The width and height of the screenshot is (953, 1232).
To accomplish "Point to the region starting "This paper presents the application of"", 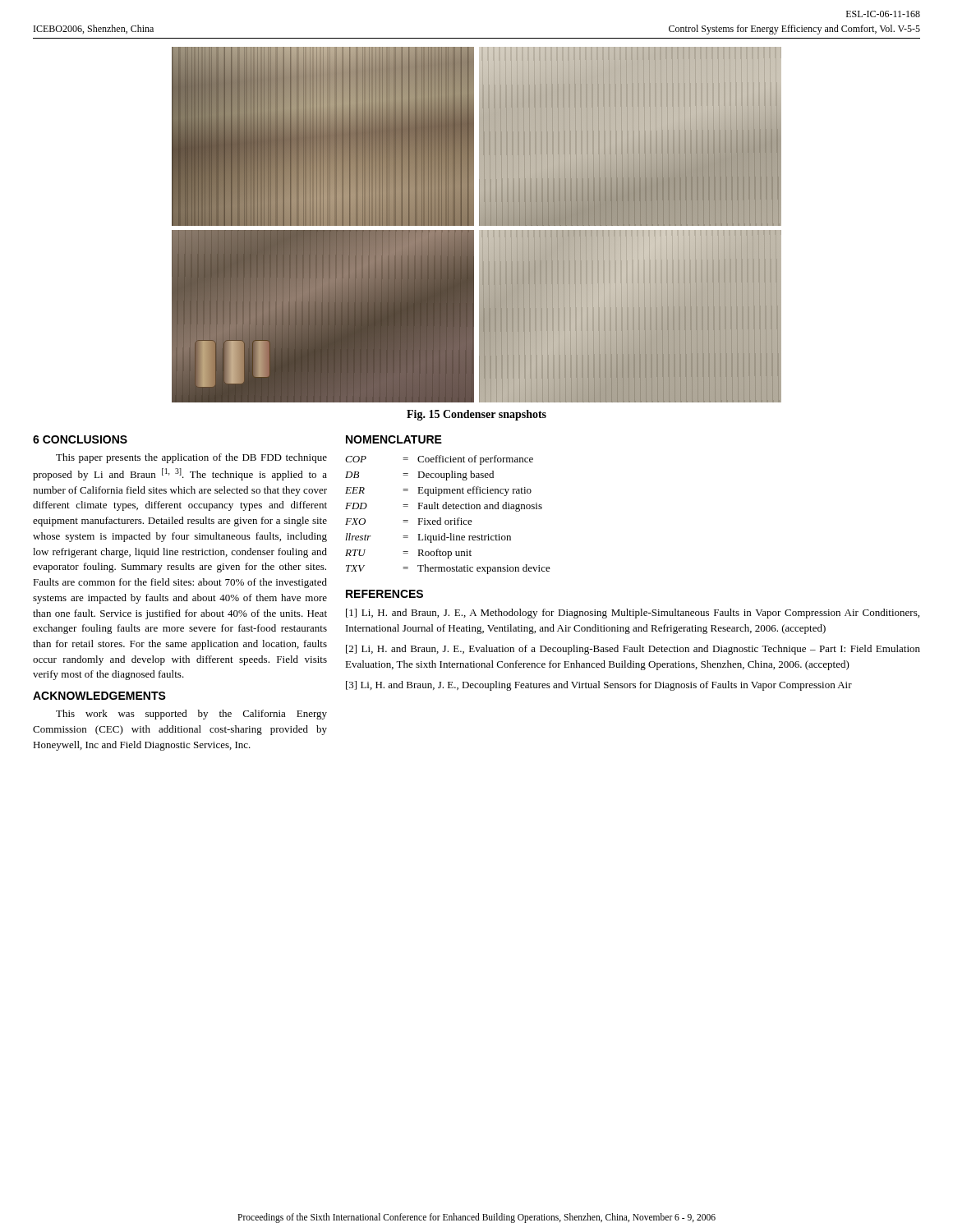I will click(x=180, y=566).
